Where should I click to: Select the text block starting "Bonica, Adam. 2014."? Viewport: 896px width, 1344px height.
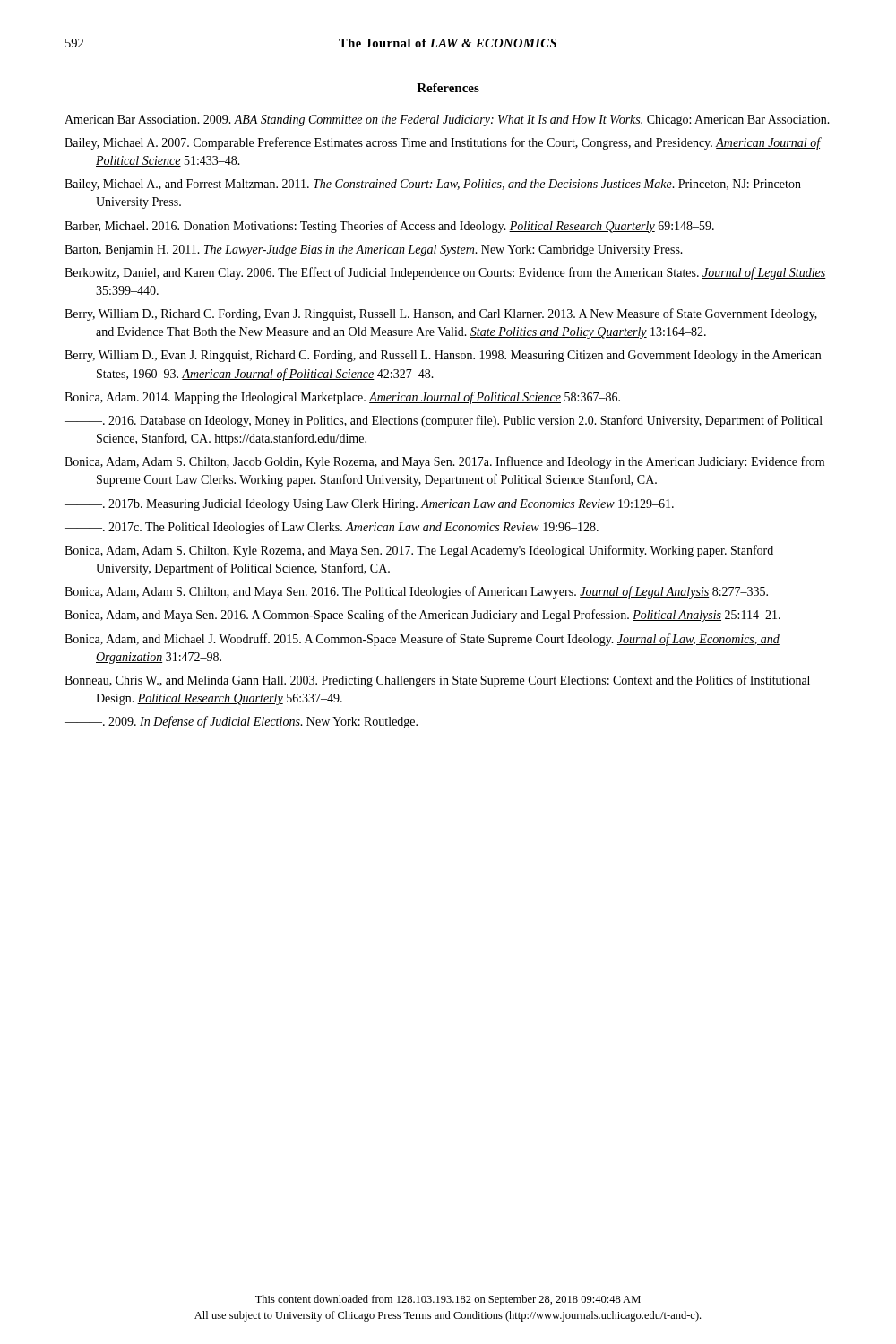click(343, 397)
